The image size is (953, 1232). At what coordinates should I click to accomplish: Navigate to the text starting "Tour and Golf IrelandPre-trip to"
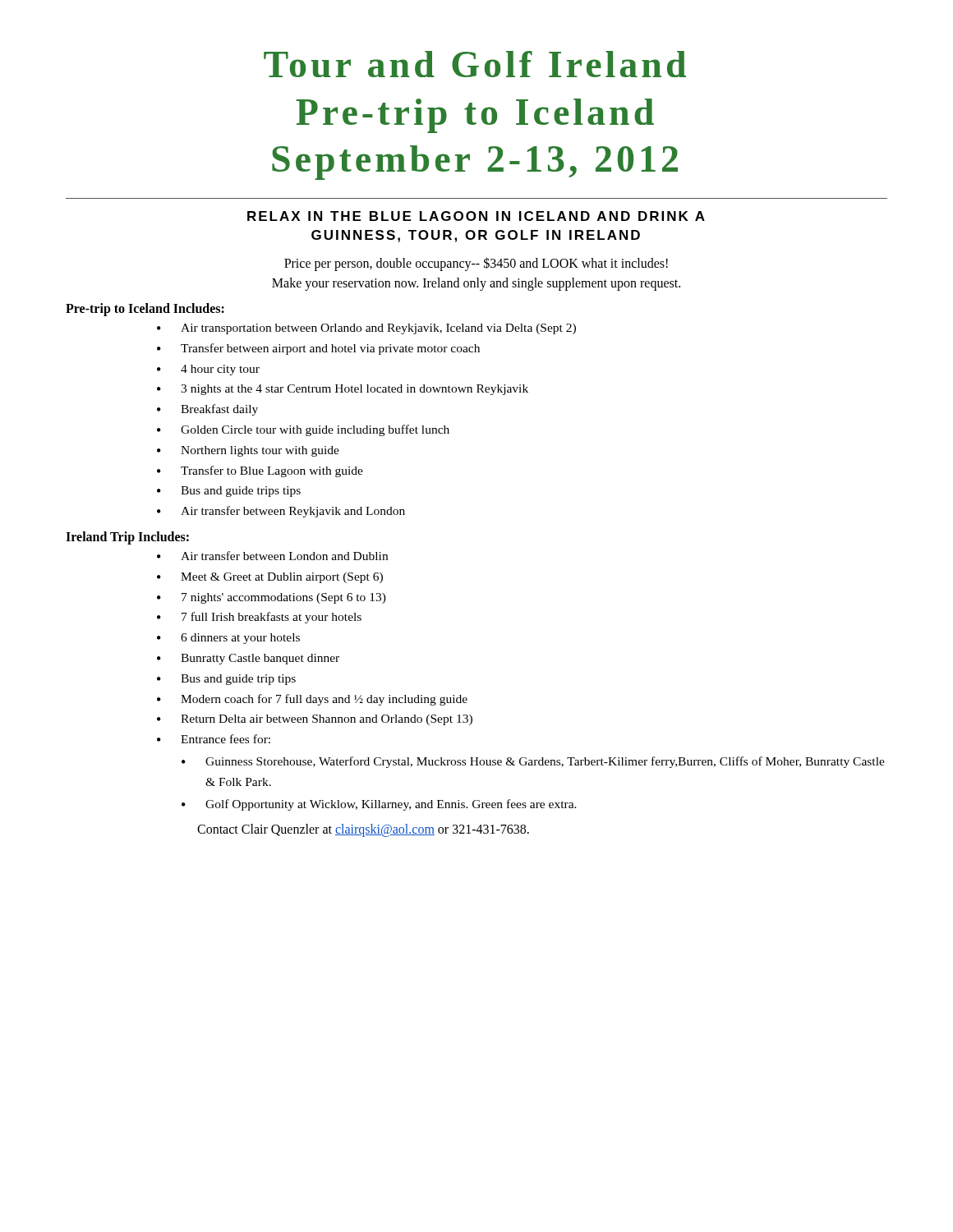pos(476,112)
